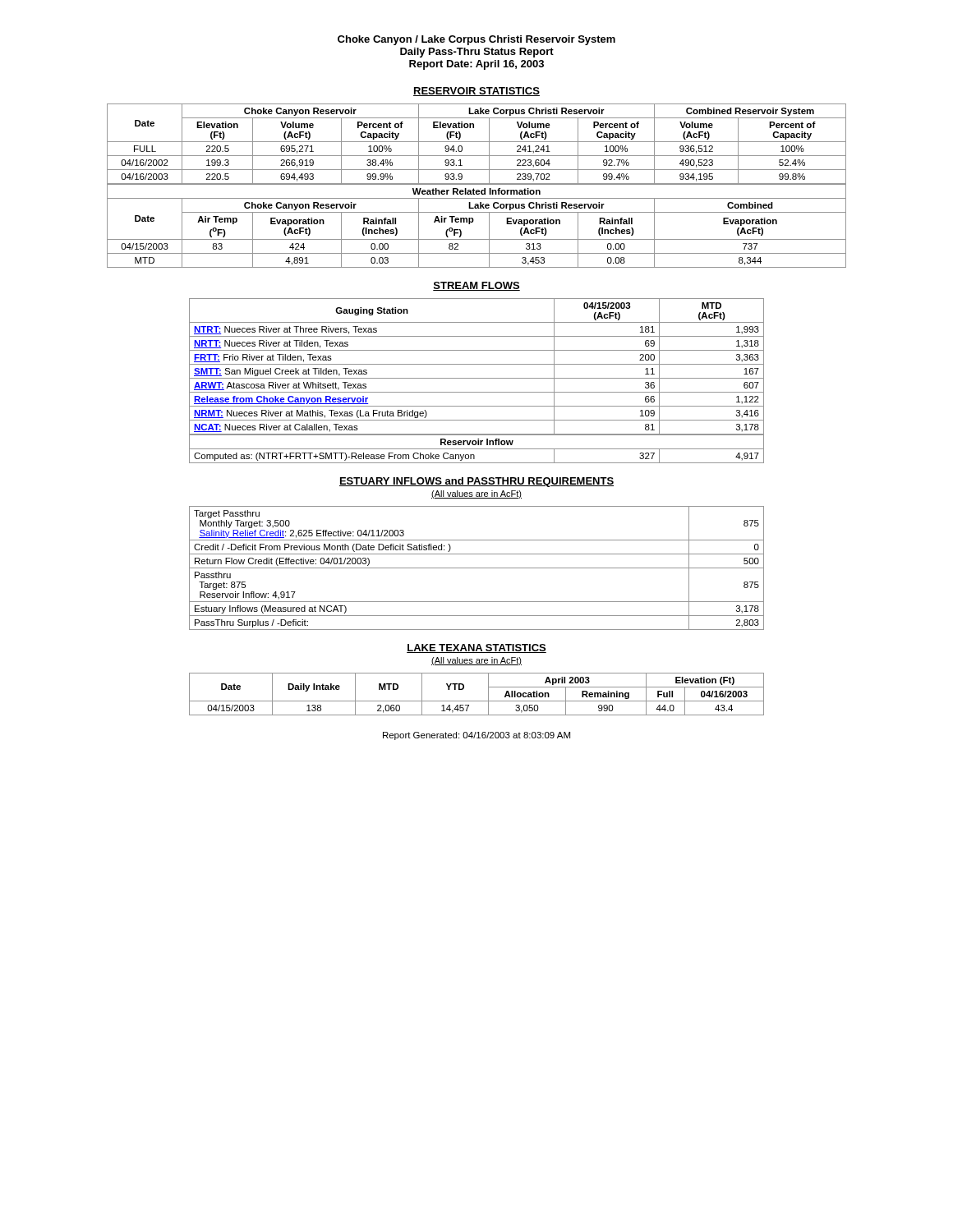Locate the table with the text "Evaporation (AcFt)"
This screenshot has height=1232, width=953.
(x=476, y=186)
